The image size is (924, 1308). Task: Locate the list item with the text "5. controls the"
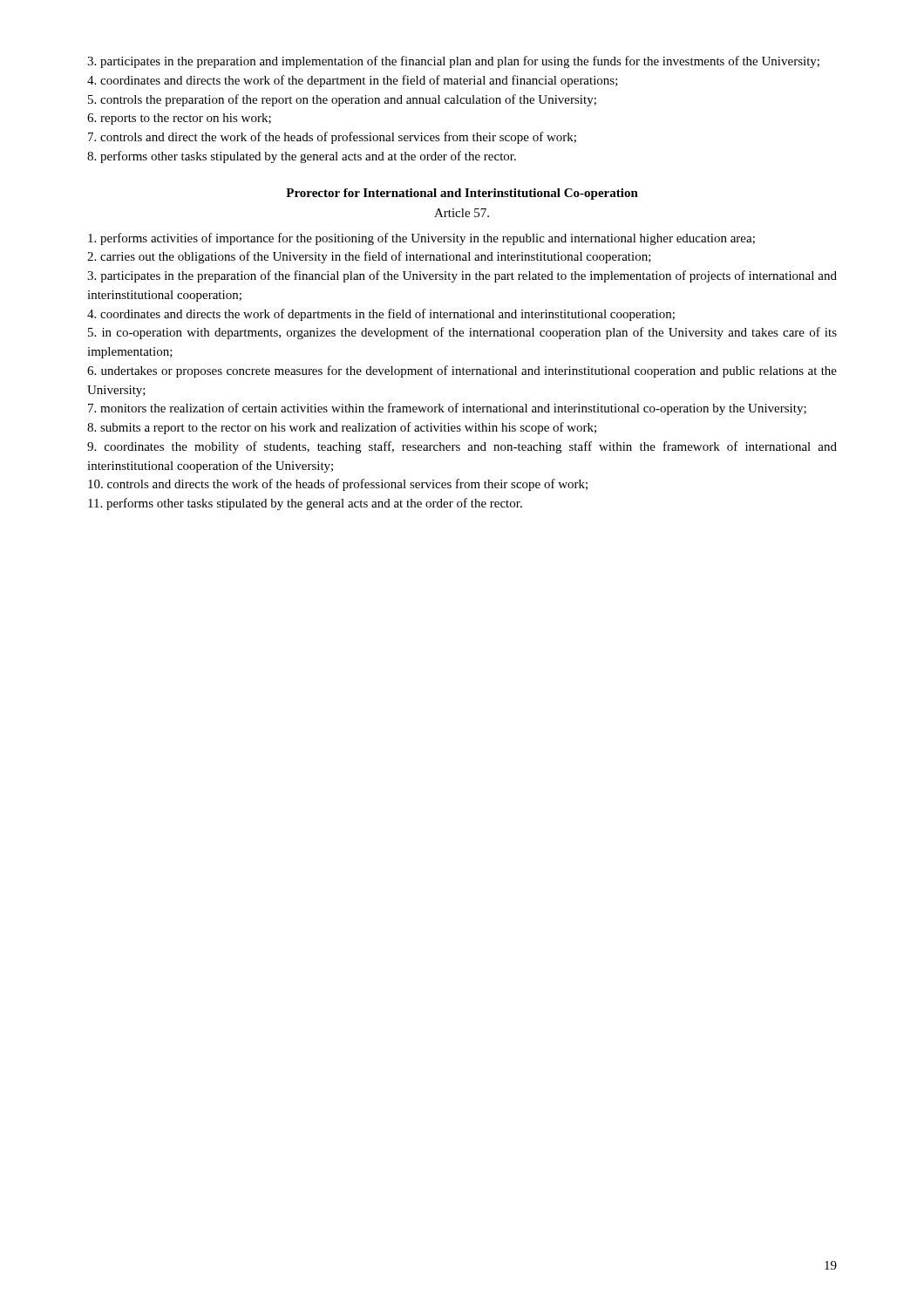pyautogui.click(x=342, y=99)
